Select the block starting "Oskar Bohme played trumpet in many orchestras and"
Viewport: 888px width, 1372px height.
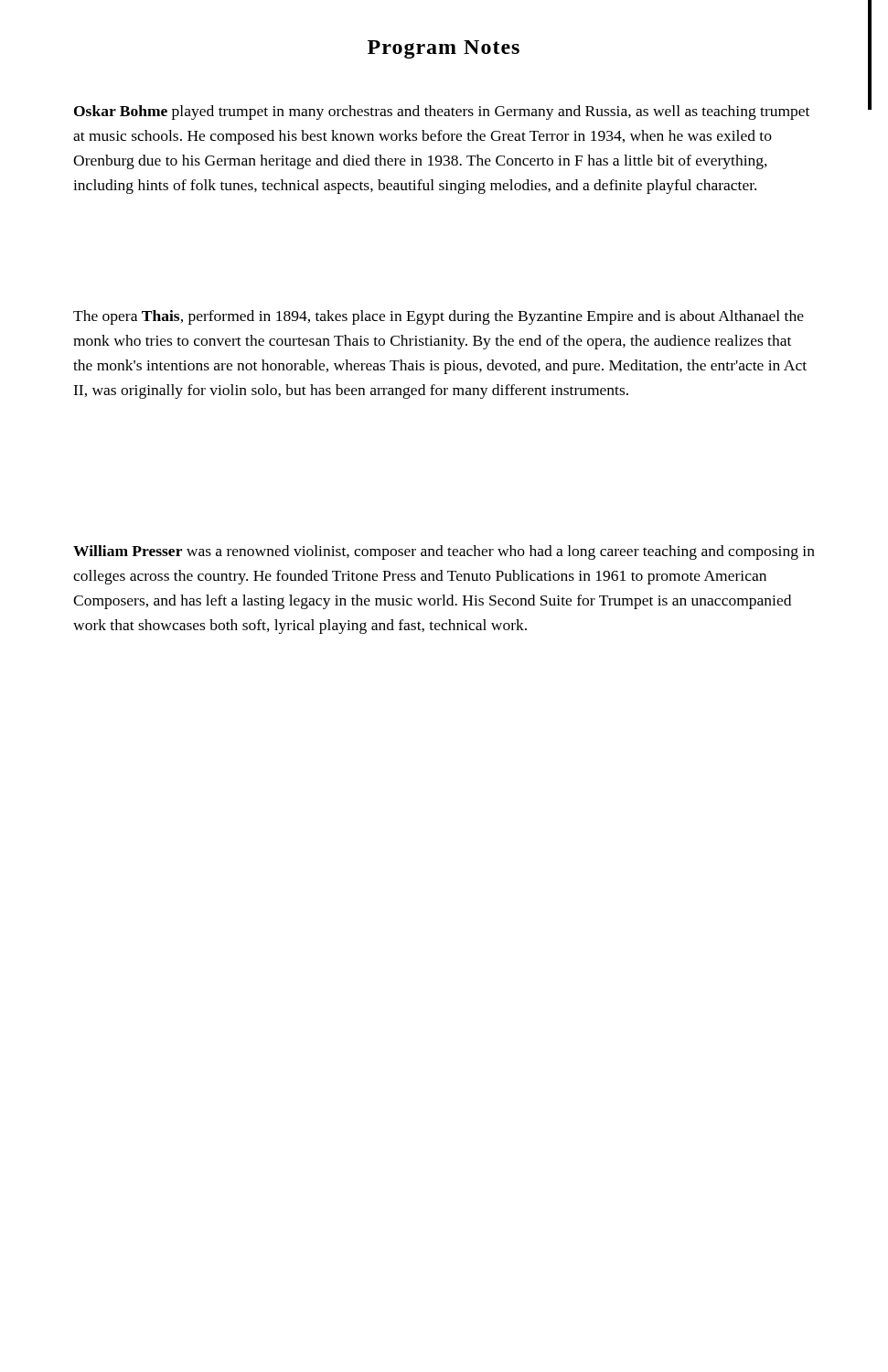(x=444, y=148)
